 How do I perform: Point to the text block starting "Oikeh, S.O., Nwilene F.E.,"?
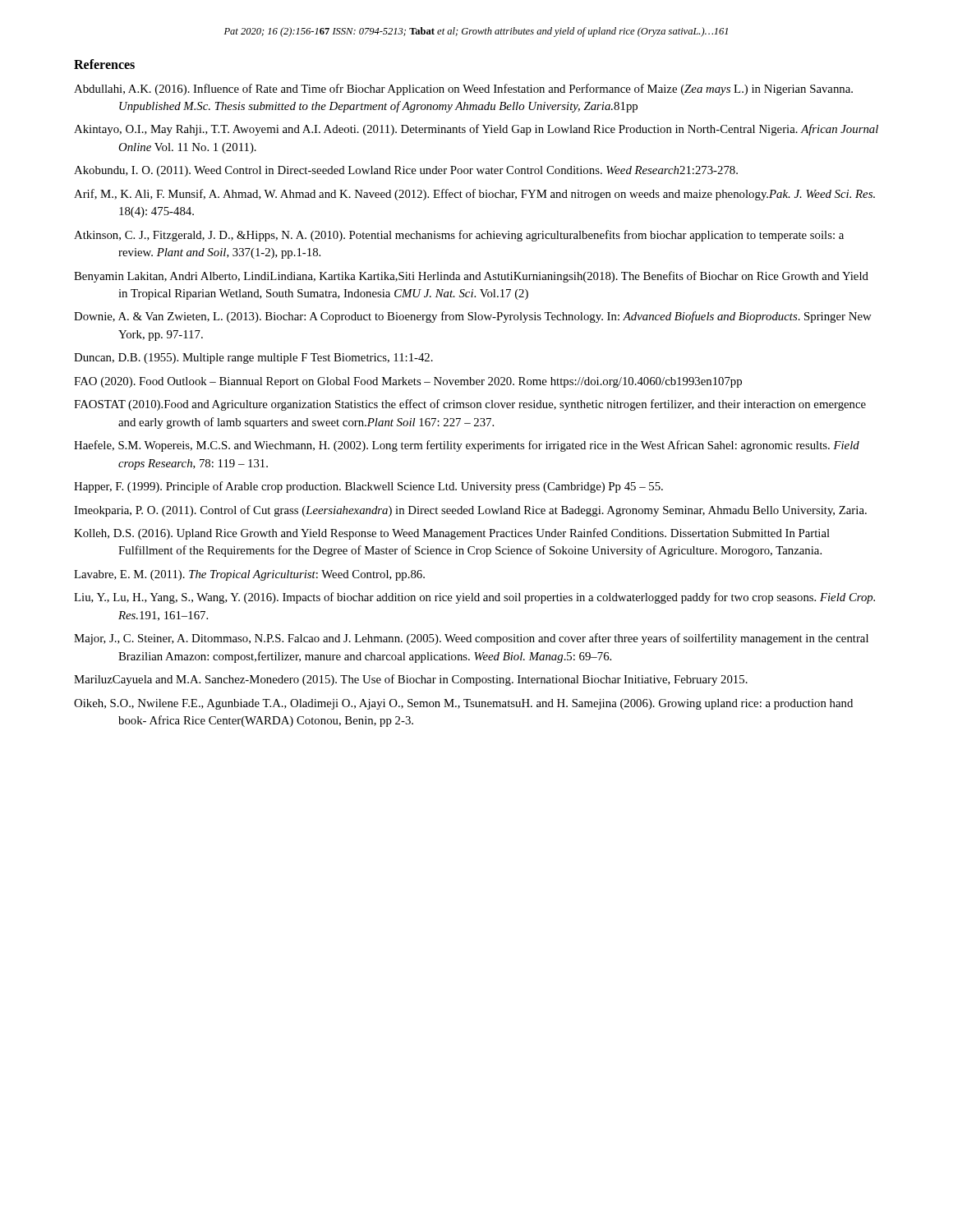coord(463,712)
